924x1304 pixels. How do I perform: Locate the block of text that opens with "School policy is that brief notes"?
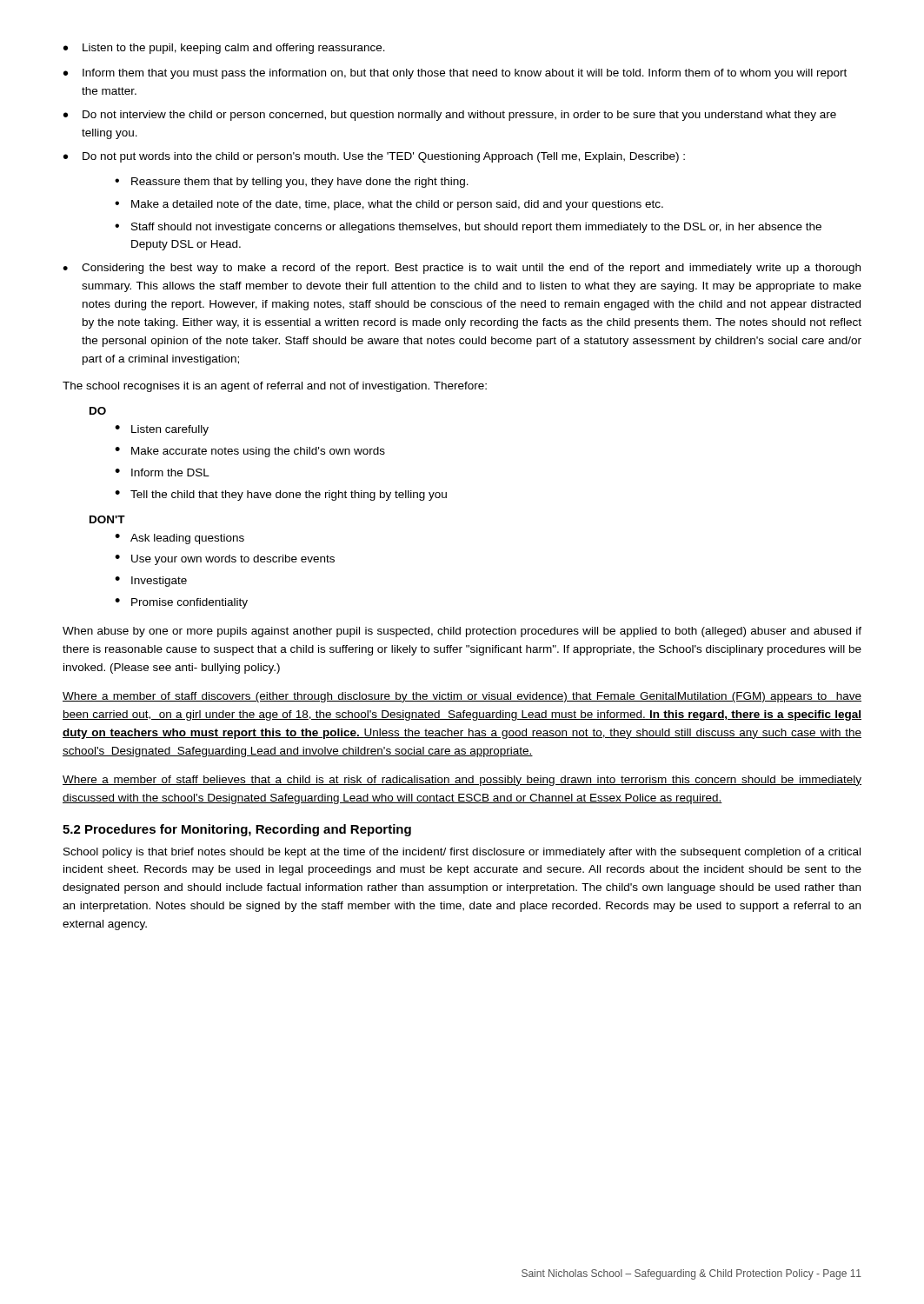(x=462, y=888)
